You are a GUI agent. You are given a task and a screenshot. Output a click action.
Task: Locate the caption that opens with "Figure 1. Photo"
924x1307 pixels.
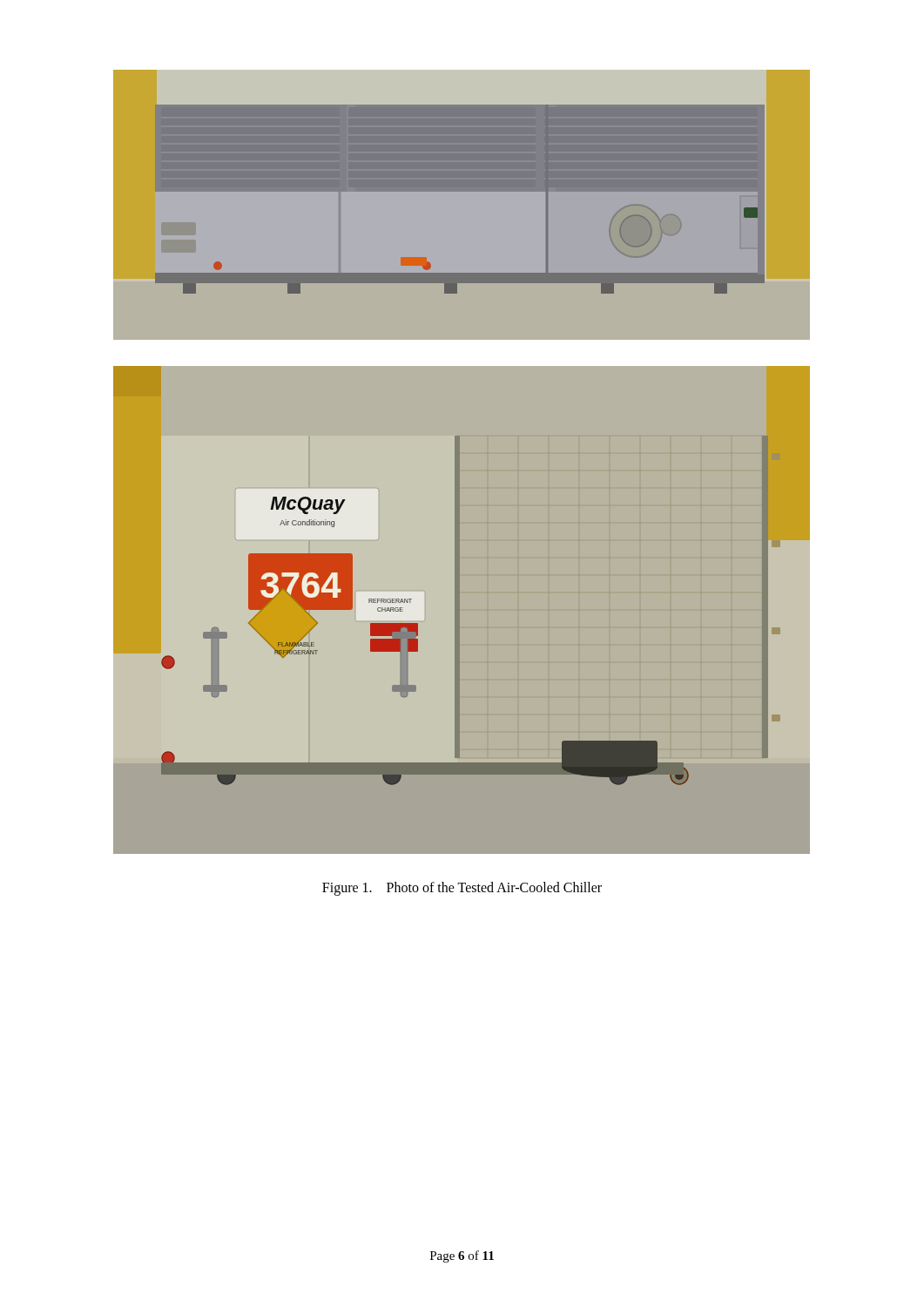462,887
